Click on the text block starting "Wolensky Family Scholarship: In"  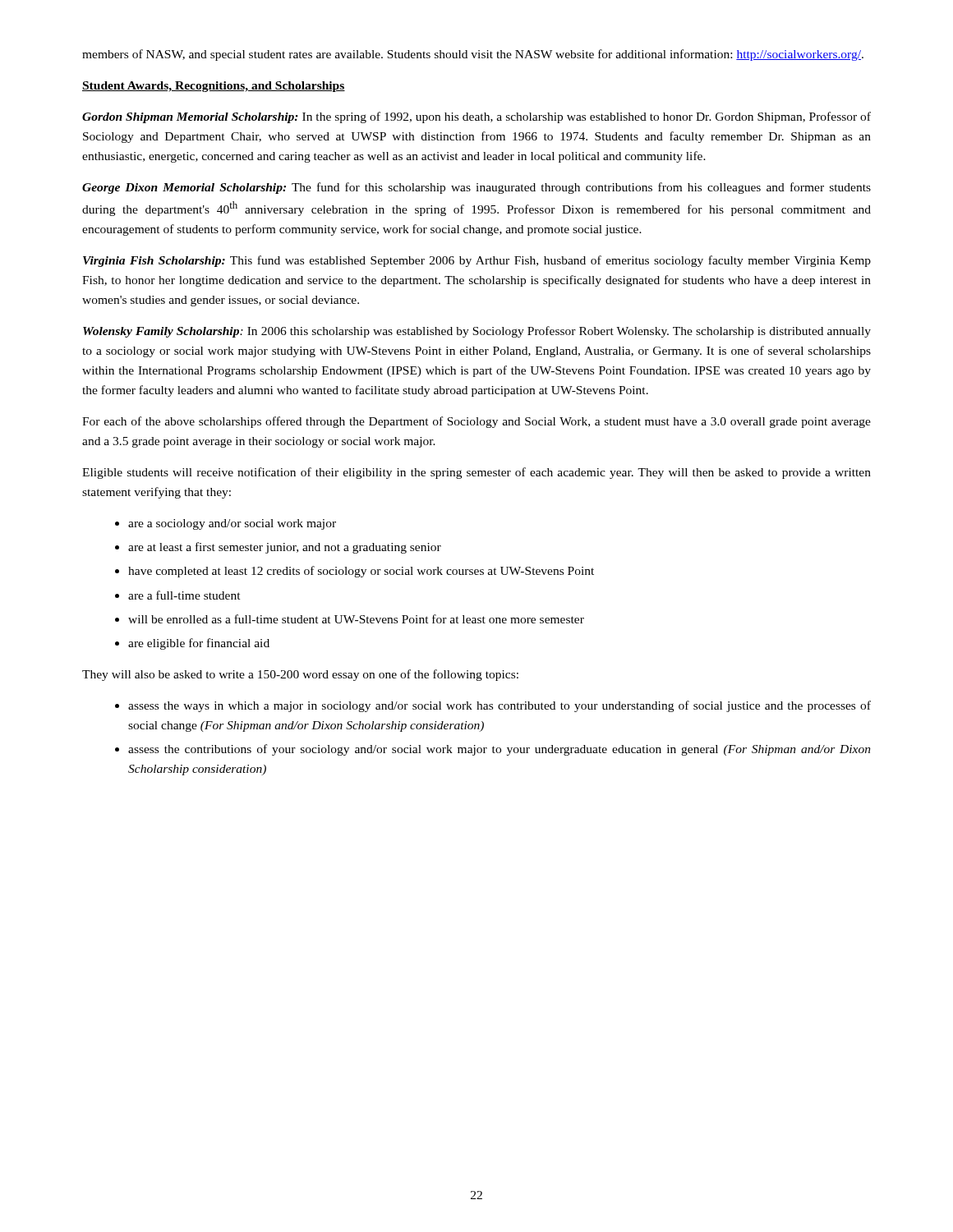click(476, 361)
